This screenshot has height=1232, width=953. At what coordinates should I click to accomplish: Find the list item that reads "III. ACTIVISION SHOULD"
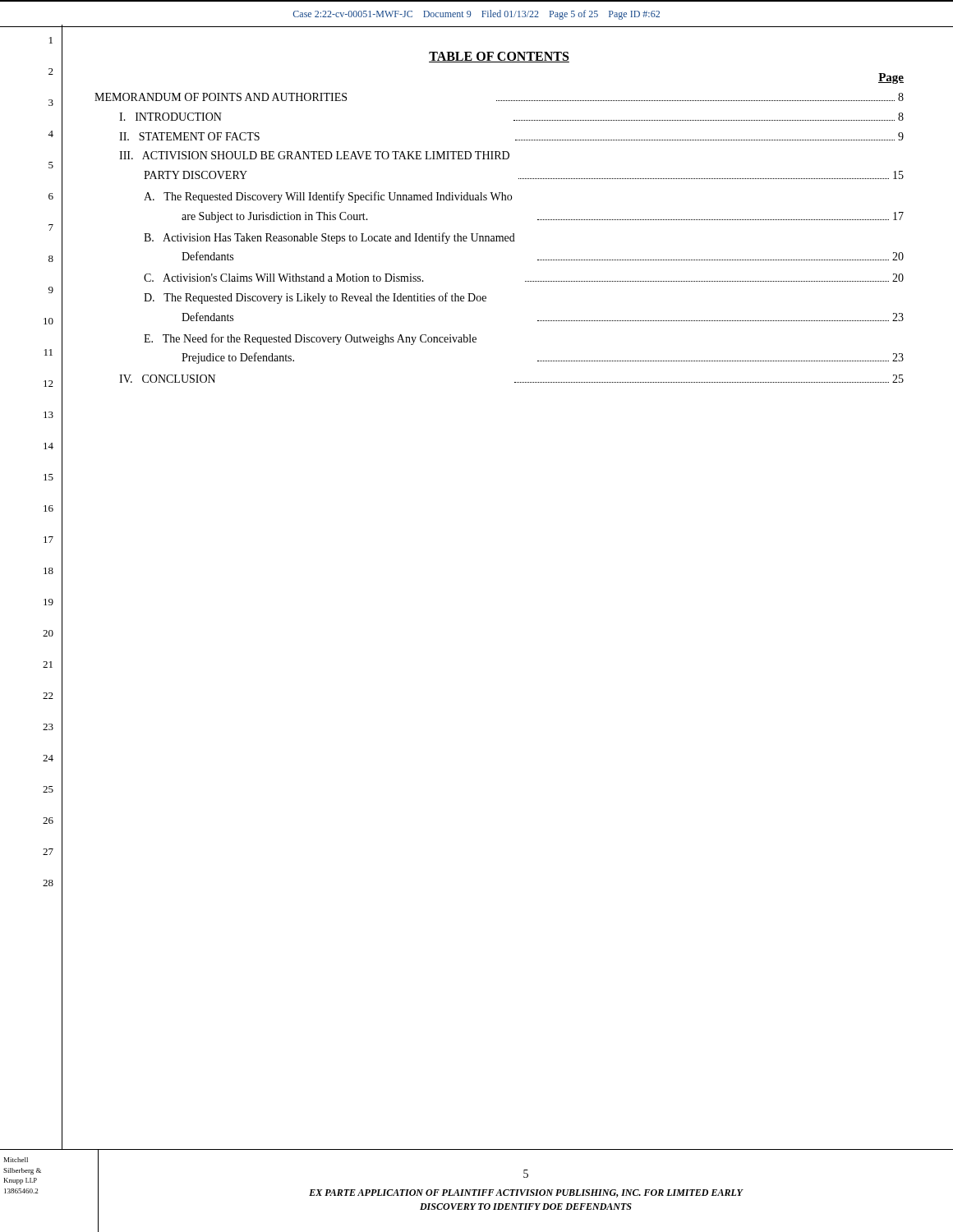point(499,166)
